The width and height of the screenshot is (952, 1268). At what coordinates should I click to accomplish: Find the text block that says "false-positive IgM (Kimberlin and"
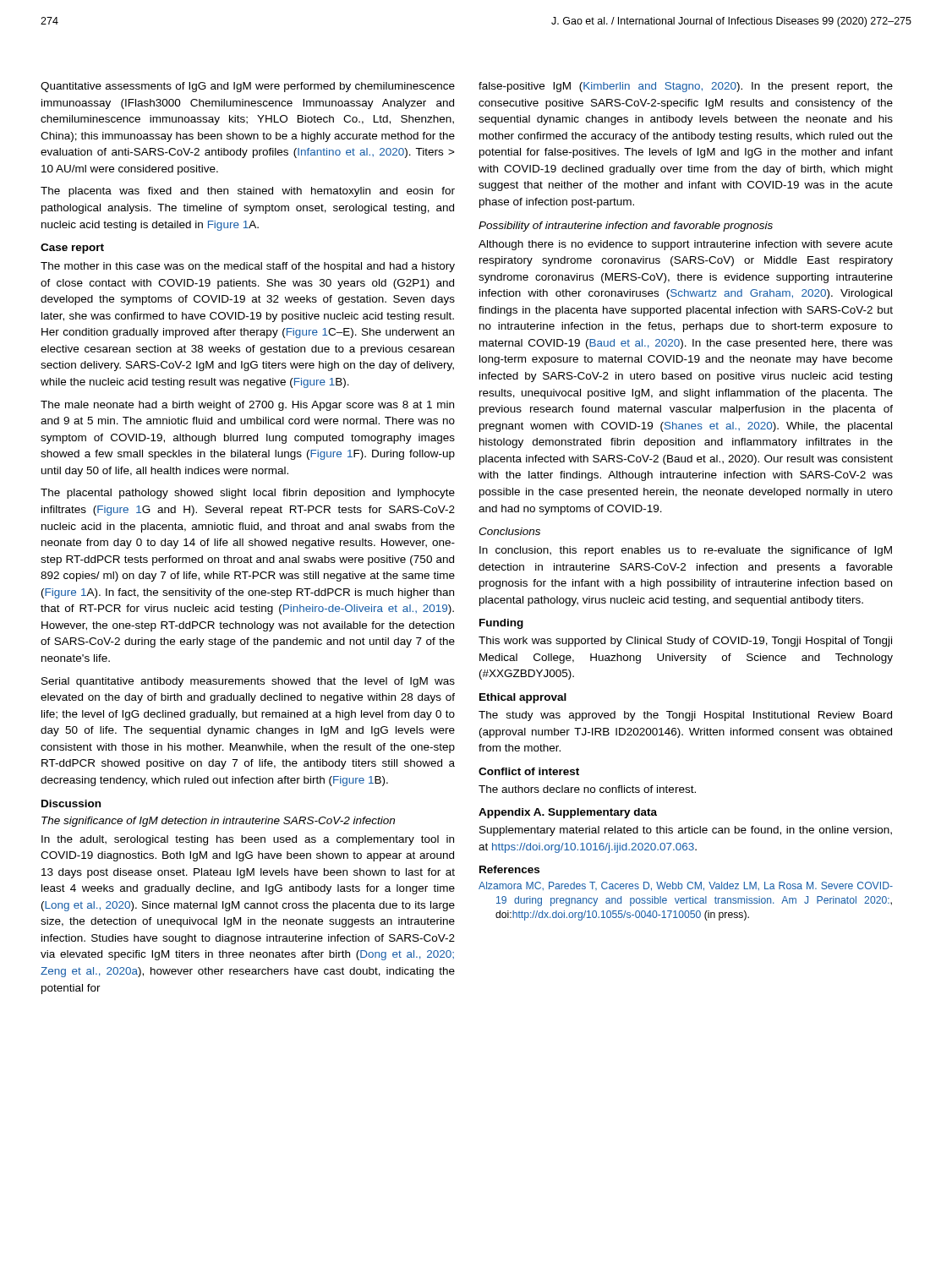tap(686, 144)
